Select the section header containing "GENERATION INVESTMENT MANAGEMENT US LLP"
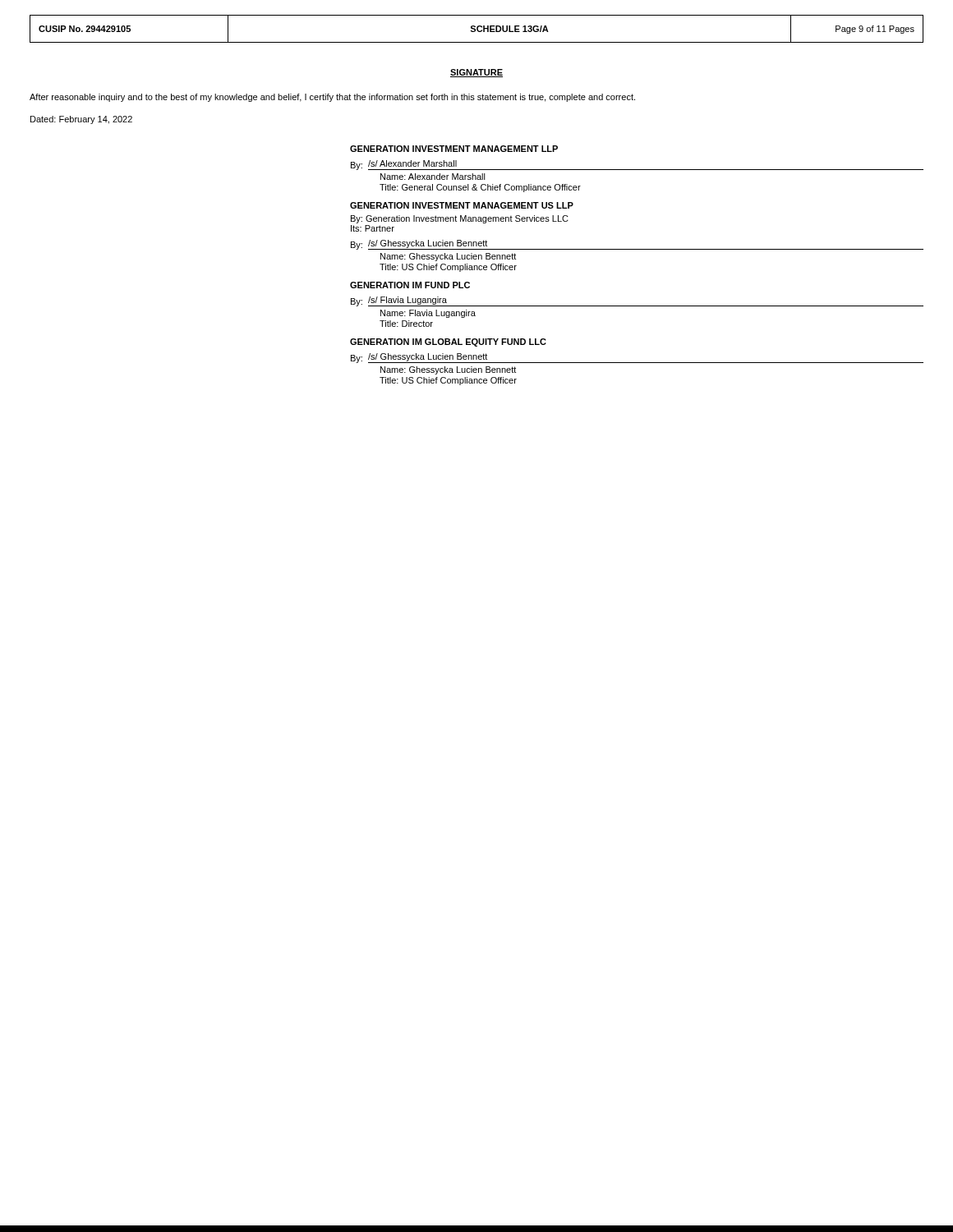The image size is (953, 1232). [x=462, y=205]
